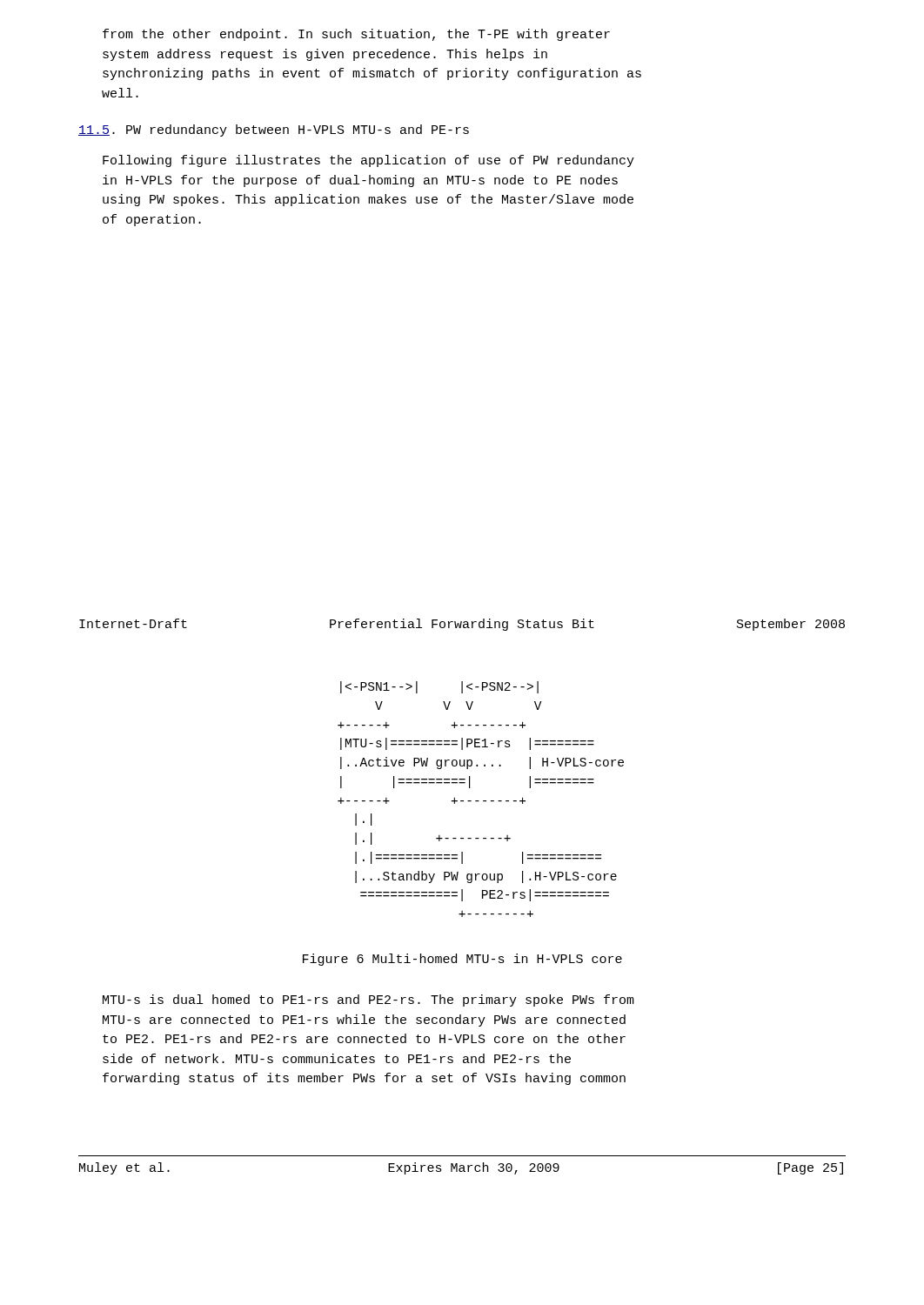Image resolution: width=924 pixels, height=1305 pixels.
Task: Point to the text block starting "MTU-s is dual"
Action: pyautogui.click(x=356, y=1040)
